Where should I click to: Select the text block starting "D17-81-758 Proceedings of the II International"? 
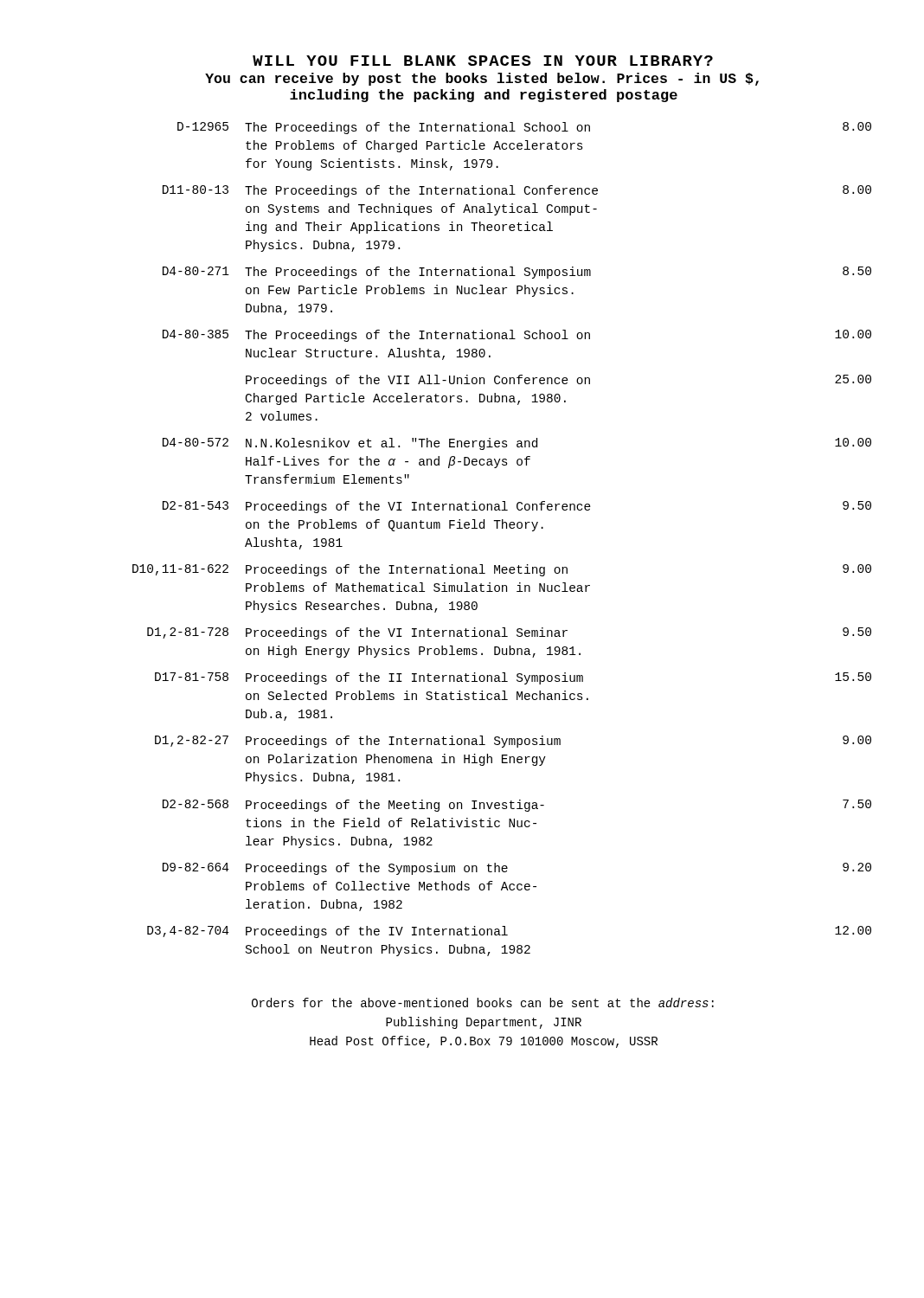[484, 697]
